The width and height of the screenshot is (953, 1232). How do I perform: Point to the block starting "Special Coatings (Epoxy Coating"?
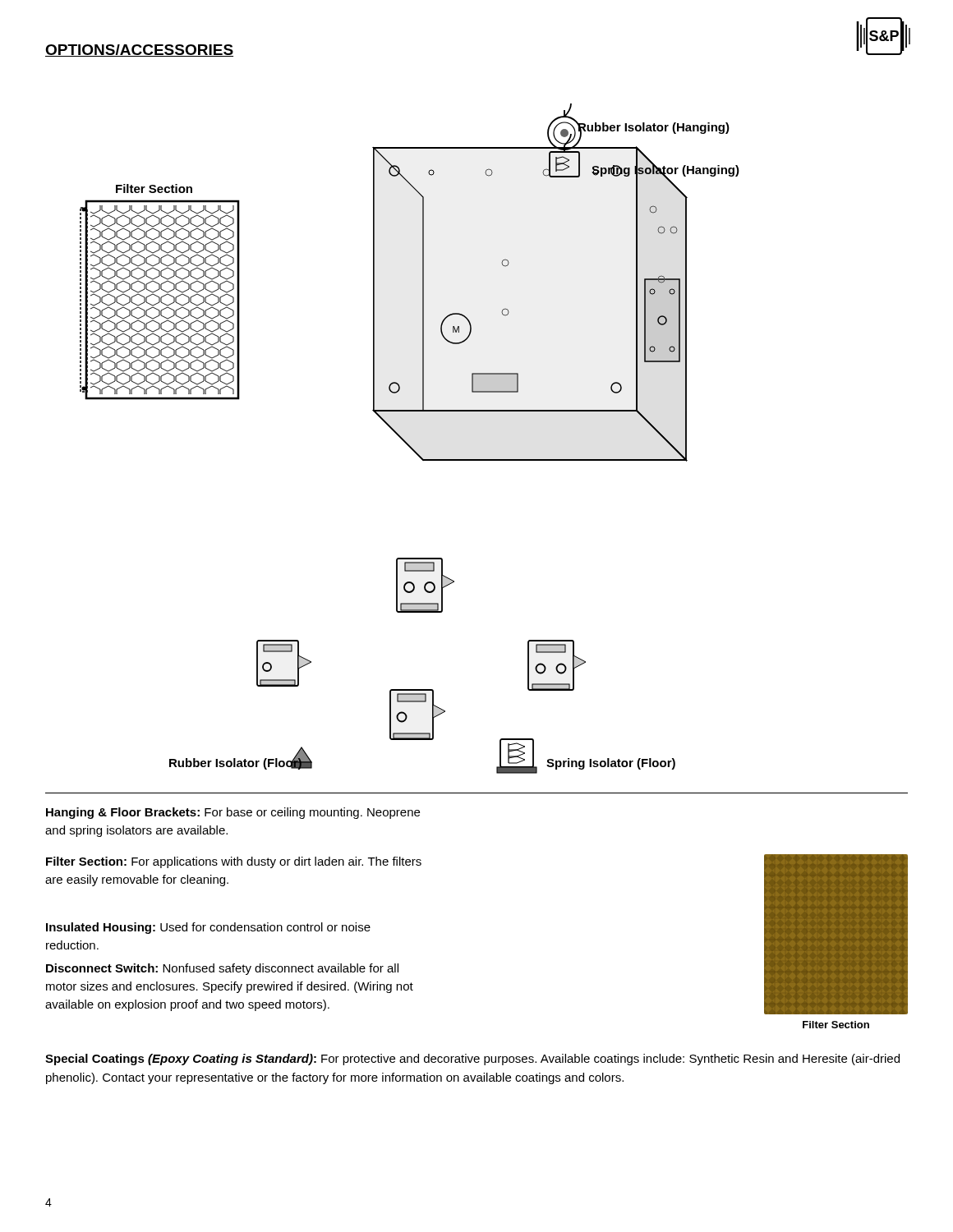pyautogui.click(x=473, y=1068)
